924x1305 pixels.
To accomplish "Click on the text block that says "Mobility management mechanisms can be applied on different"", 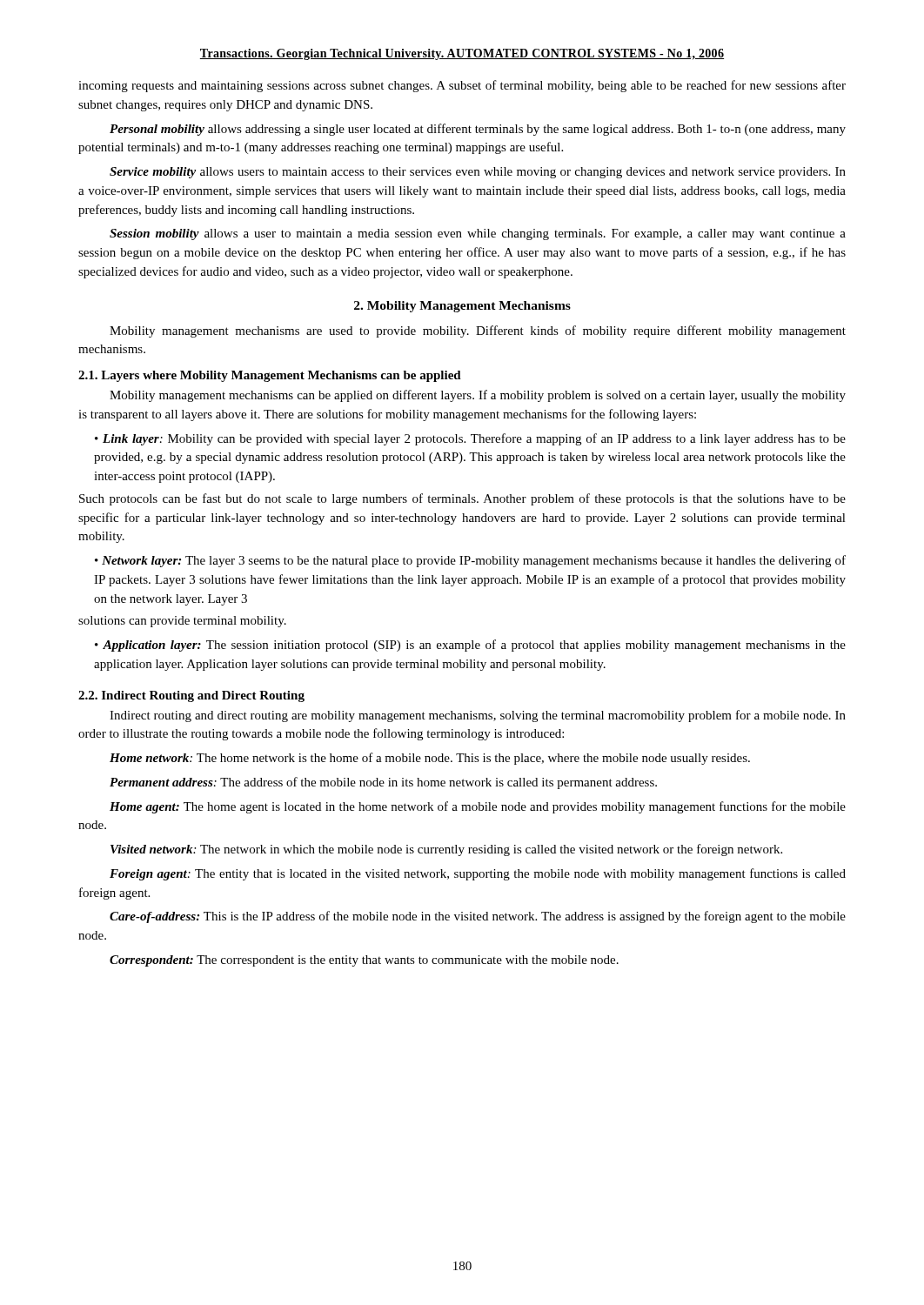I will pos(462,405).
